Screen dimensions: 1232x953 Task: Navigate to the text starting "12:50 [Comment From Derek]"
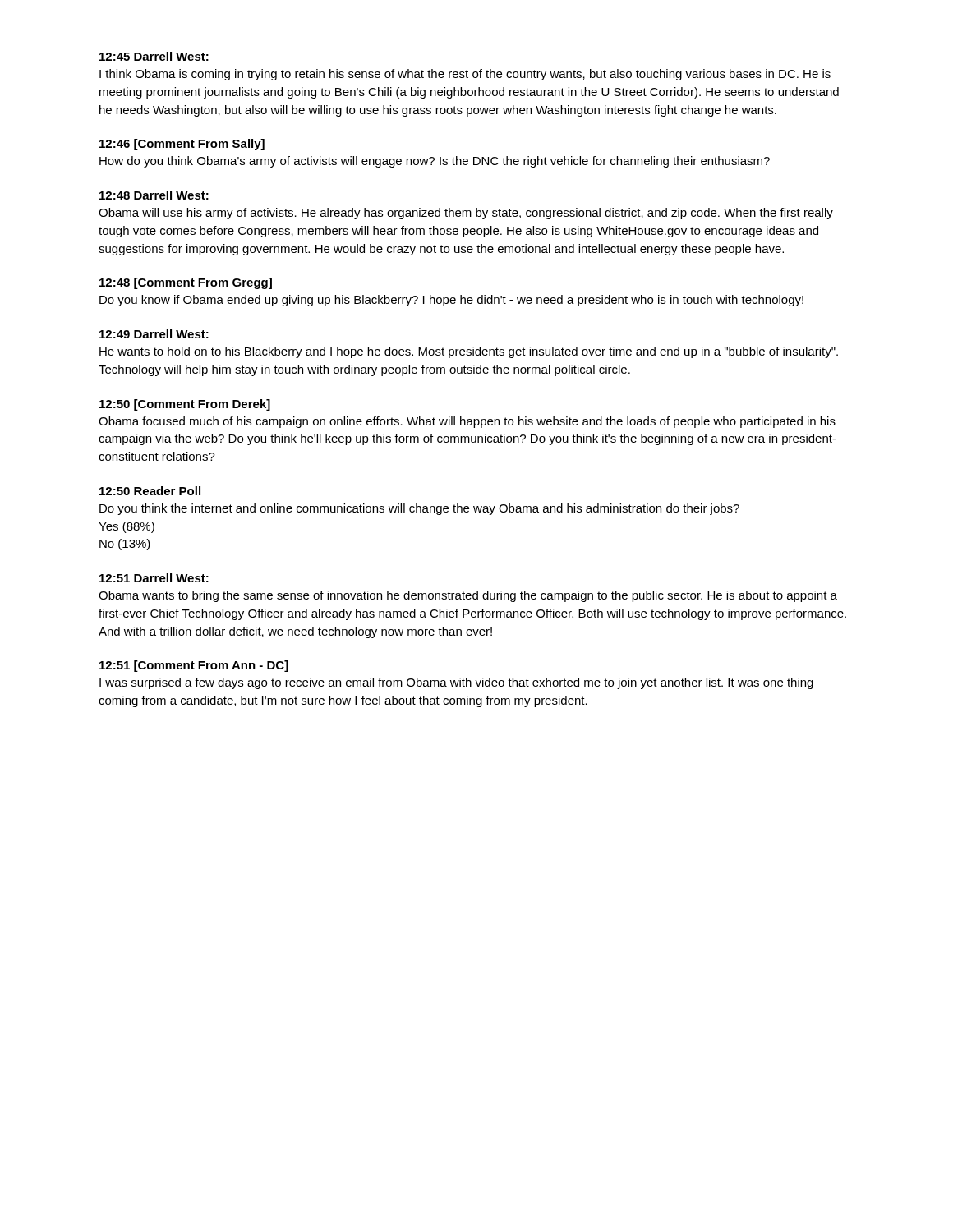pos(185,403)
